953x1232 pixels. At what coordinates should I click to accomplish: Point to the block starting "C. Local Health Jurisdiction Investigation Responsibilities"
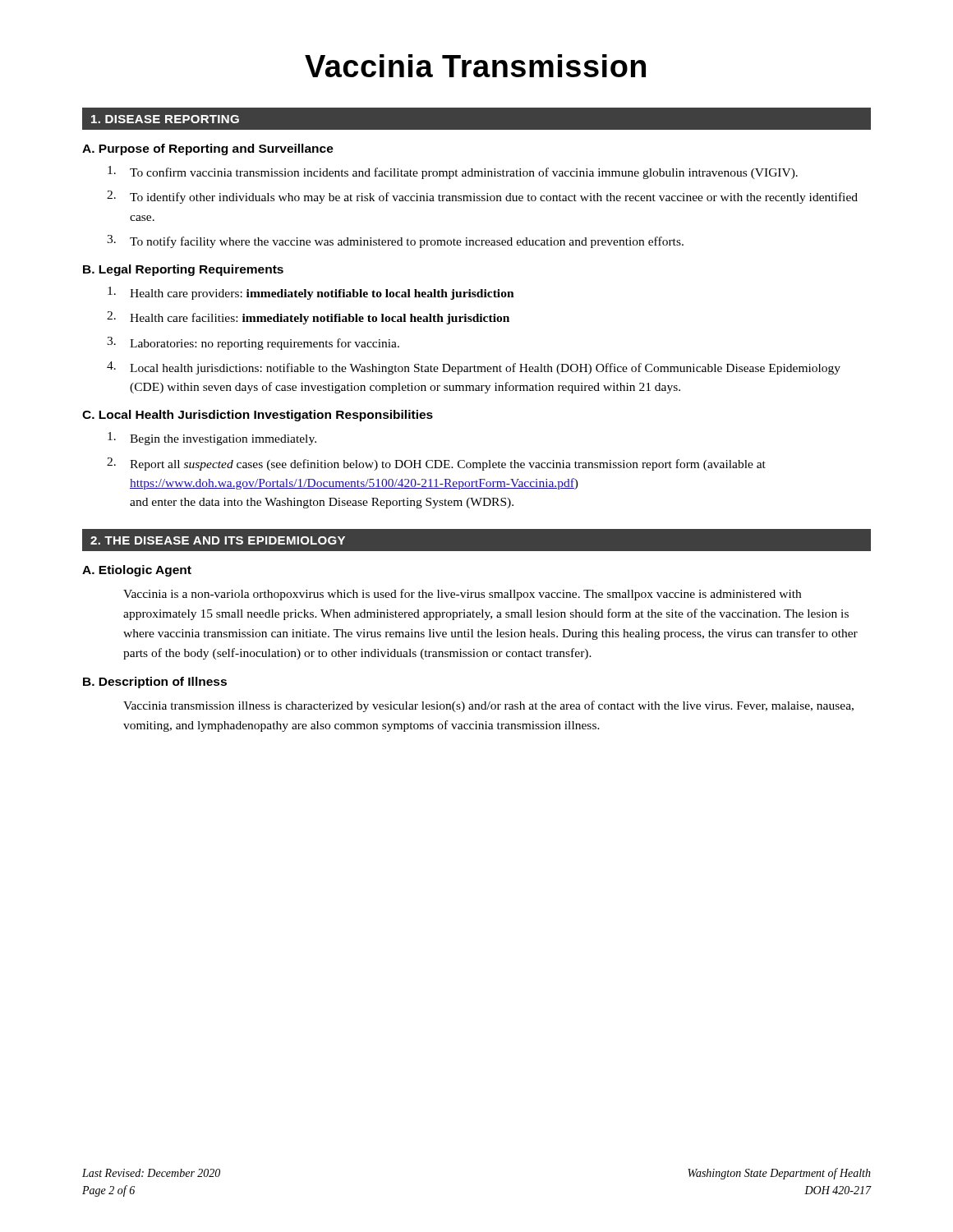point(258,416)
